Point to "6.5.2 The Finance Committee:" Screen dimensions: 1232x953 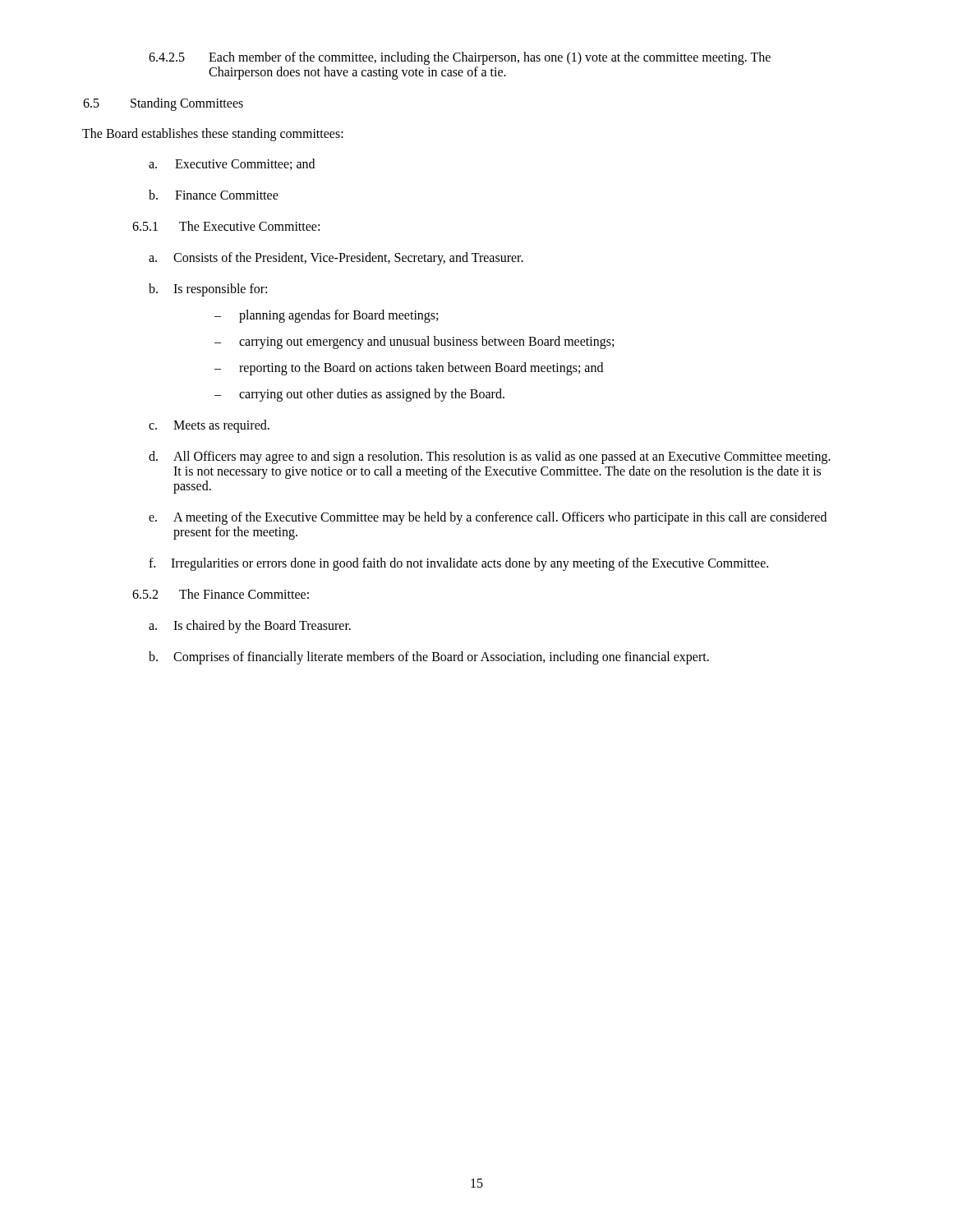[x=221, y=595]
